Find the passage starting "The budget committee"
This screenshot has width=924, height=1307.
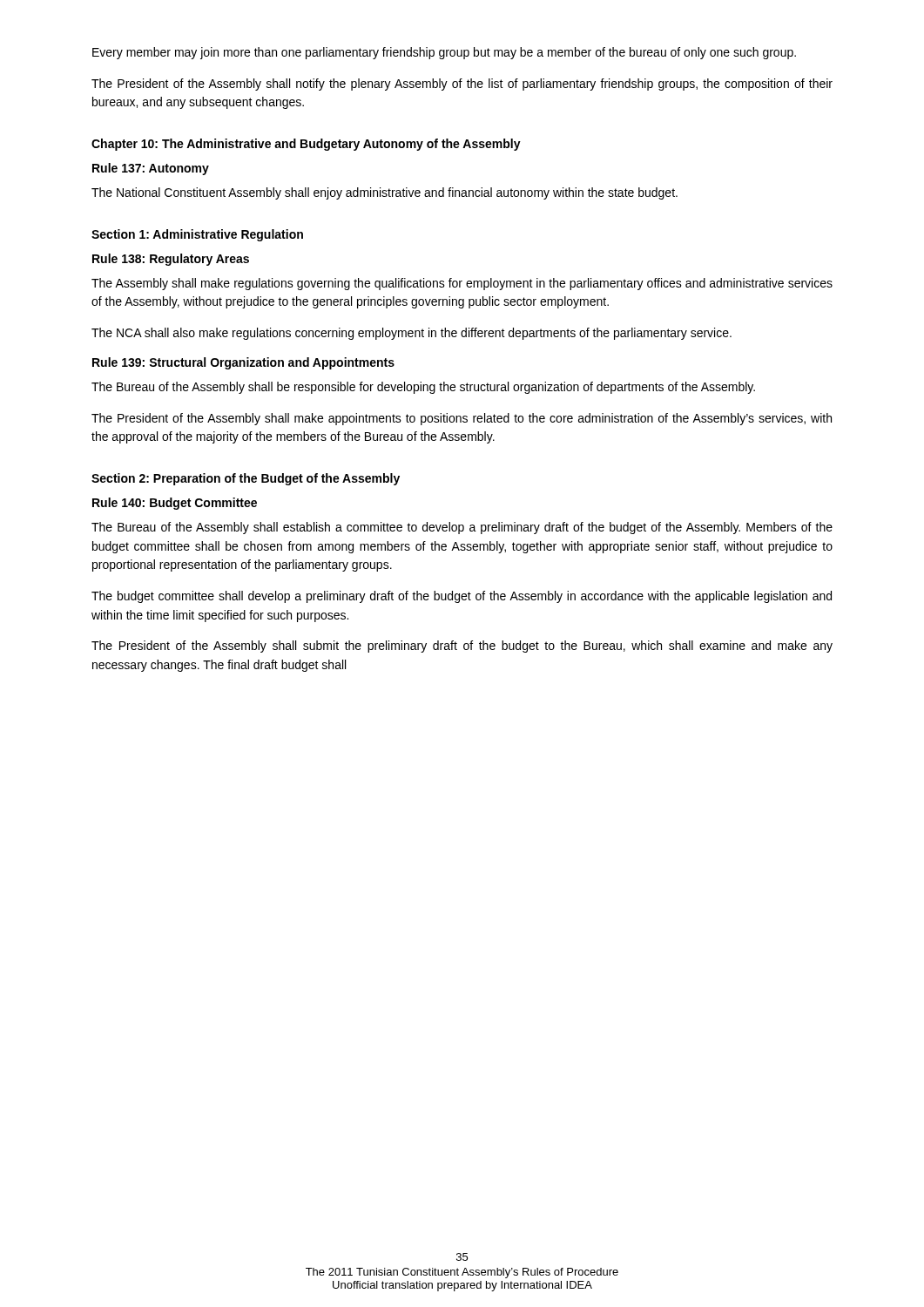tap(462, 605)
